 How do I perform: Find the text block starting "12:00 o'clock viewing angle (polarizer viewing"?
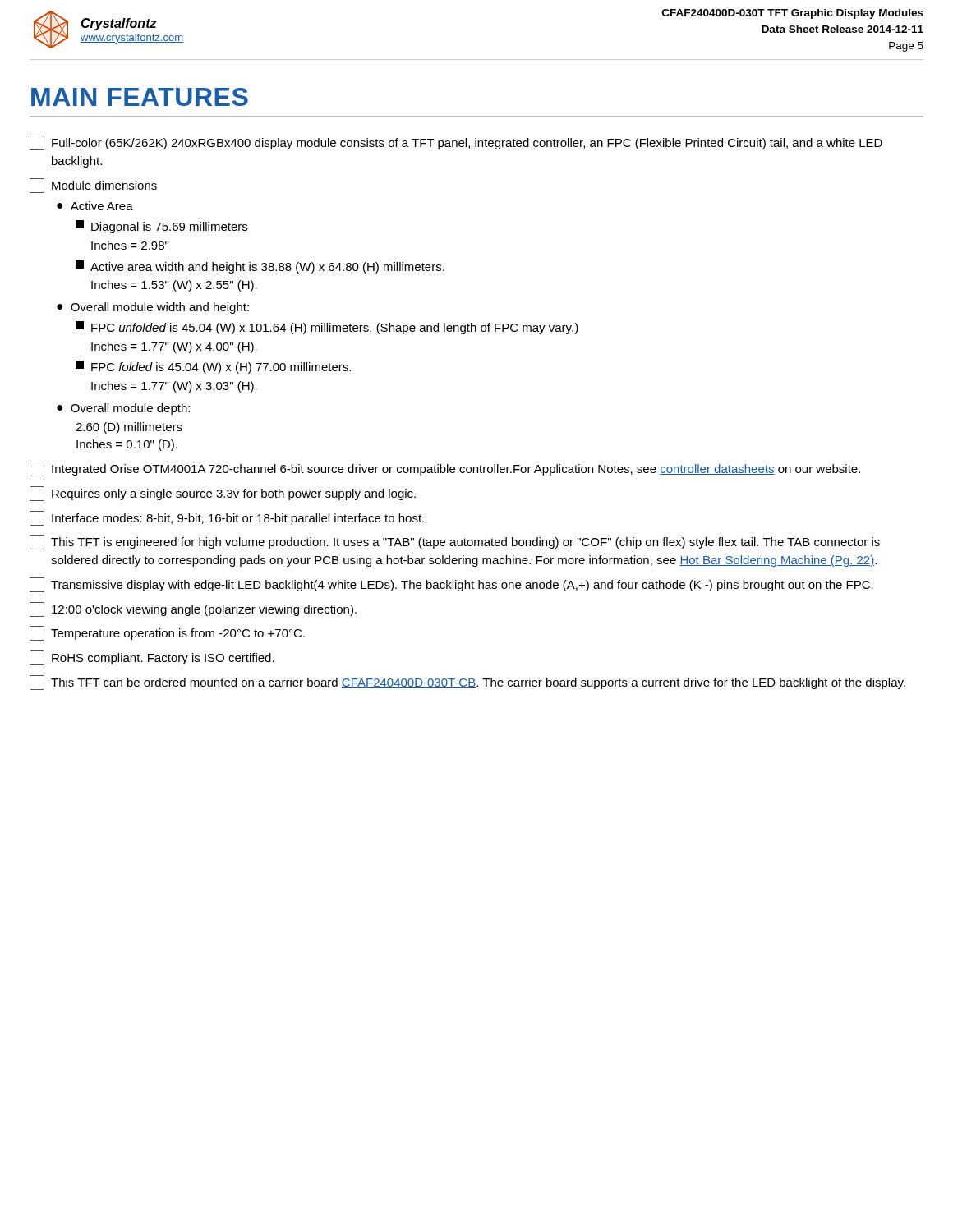[193, 609]
